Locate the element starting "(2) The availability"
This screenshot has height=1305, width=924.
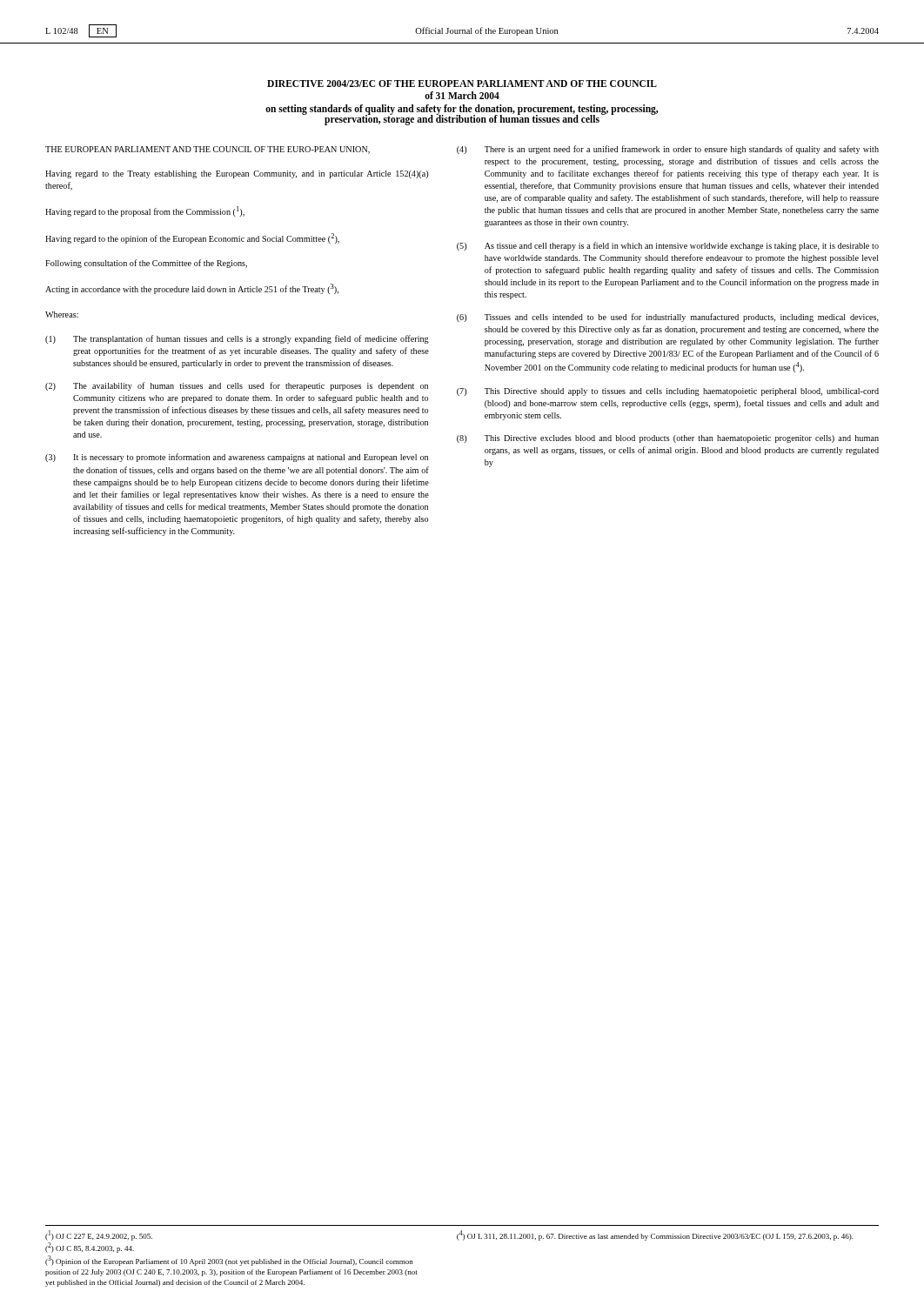pyautogui.click(x=237, y=411)
